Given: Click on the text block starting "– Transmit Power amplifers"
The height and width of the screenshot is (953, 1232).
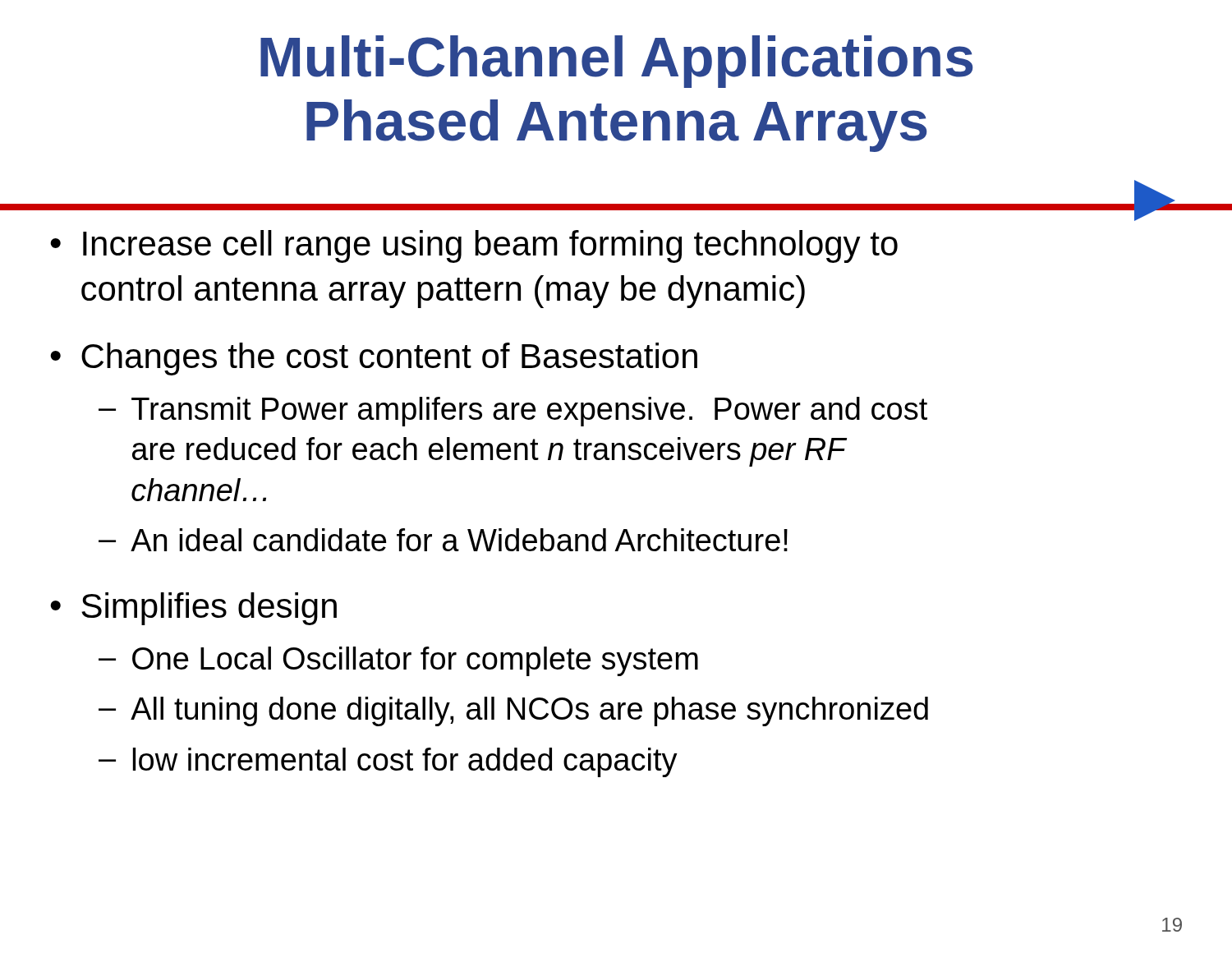Looking at the screenshot, I should pyautogui.click(x=513, y=450).
